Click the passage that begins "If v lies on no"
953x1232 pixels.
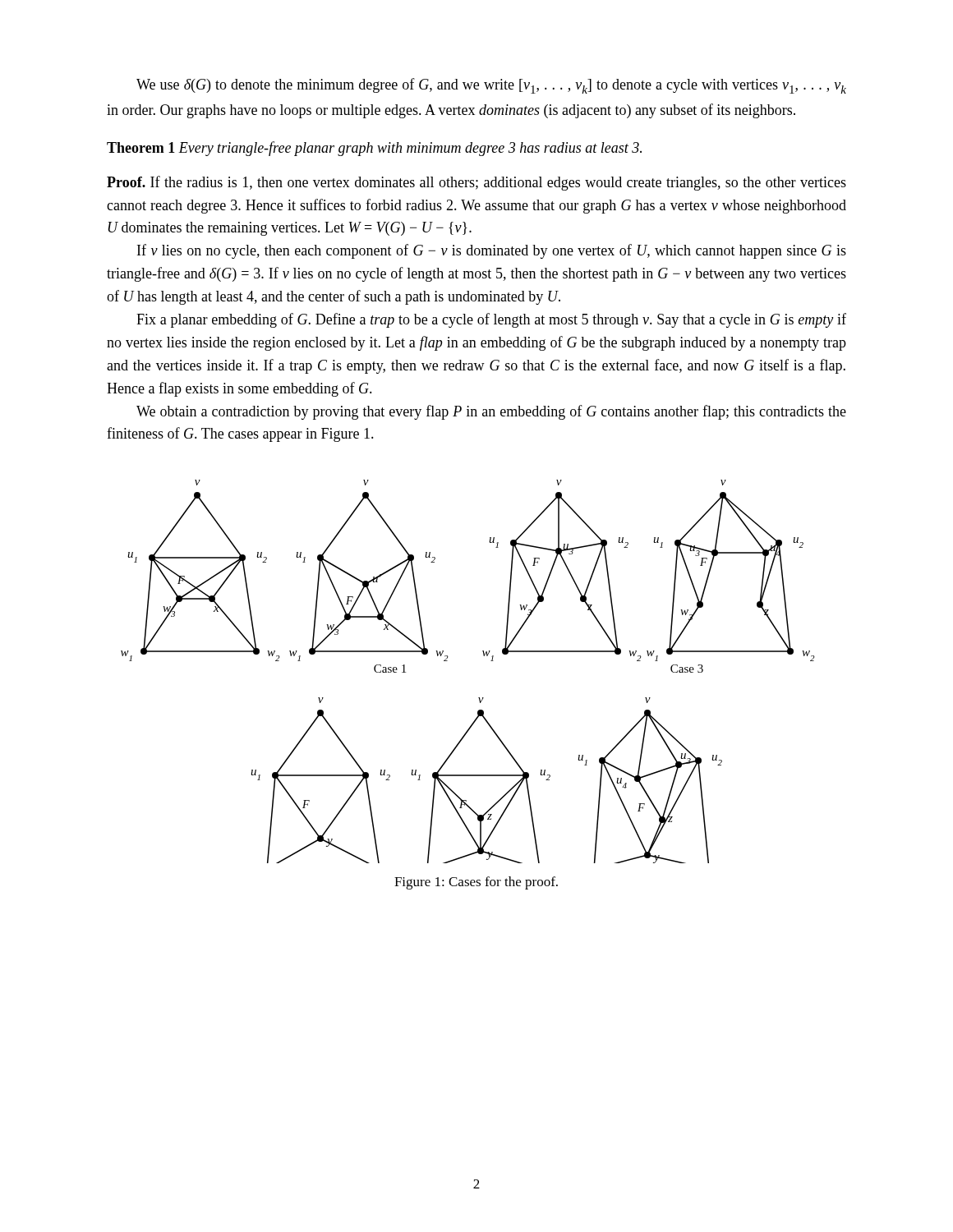click(x=476, y=274)
